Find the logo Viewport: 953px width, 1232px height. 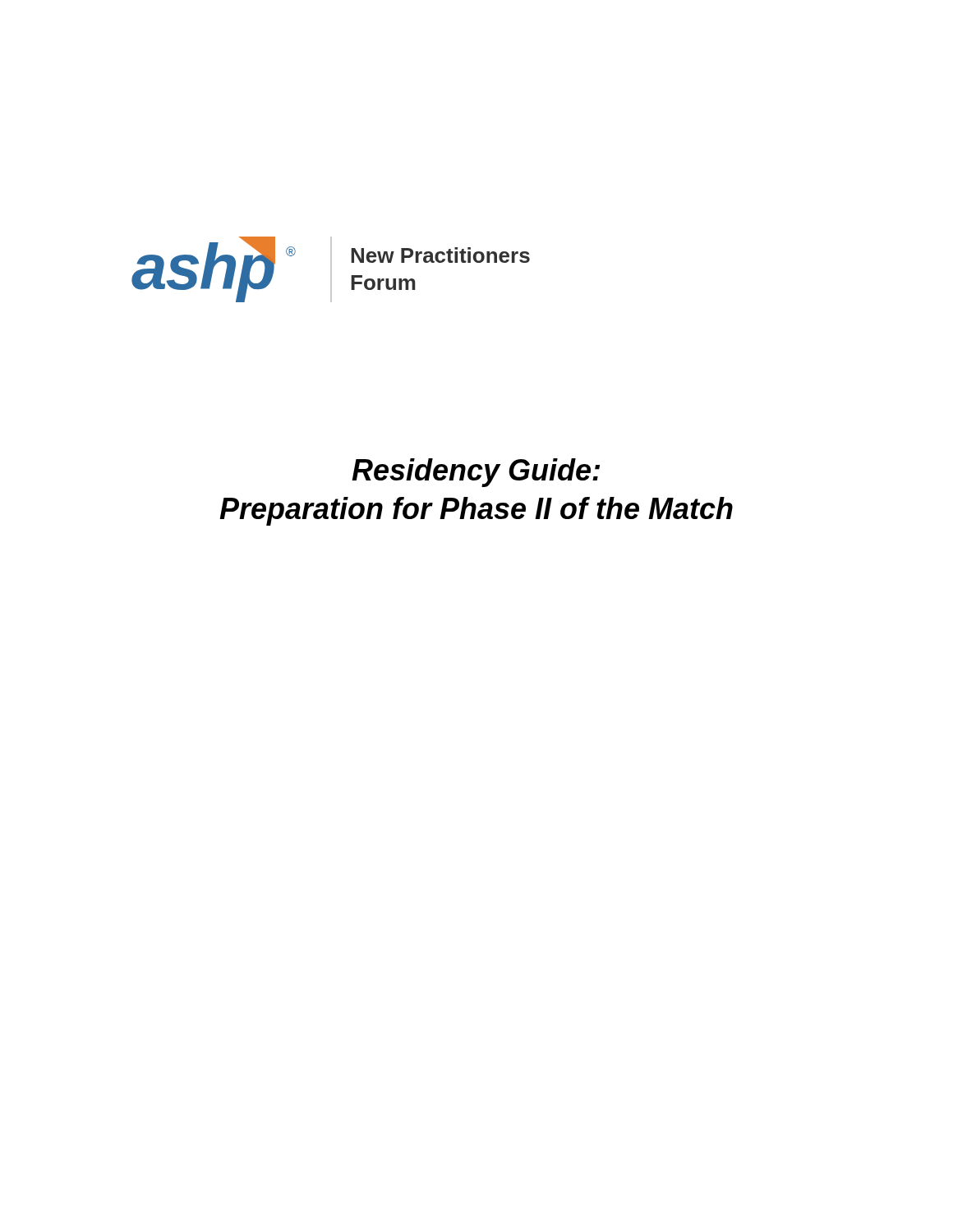[x=331, y=269]
